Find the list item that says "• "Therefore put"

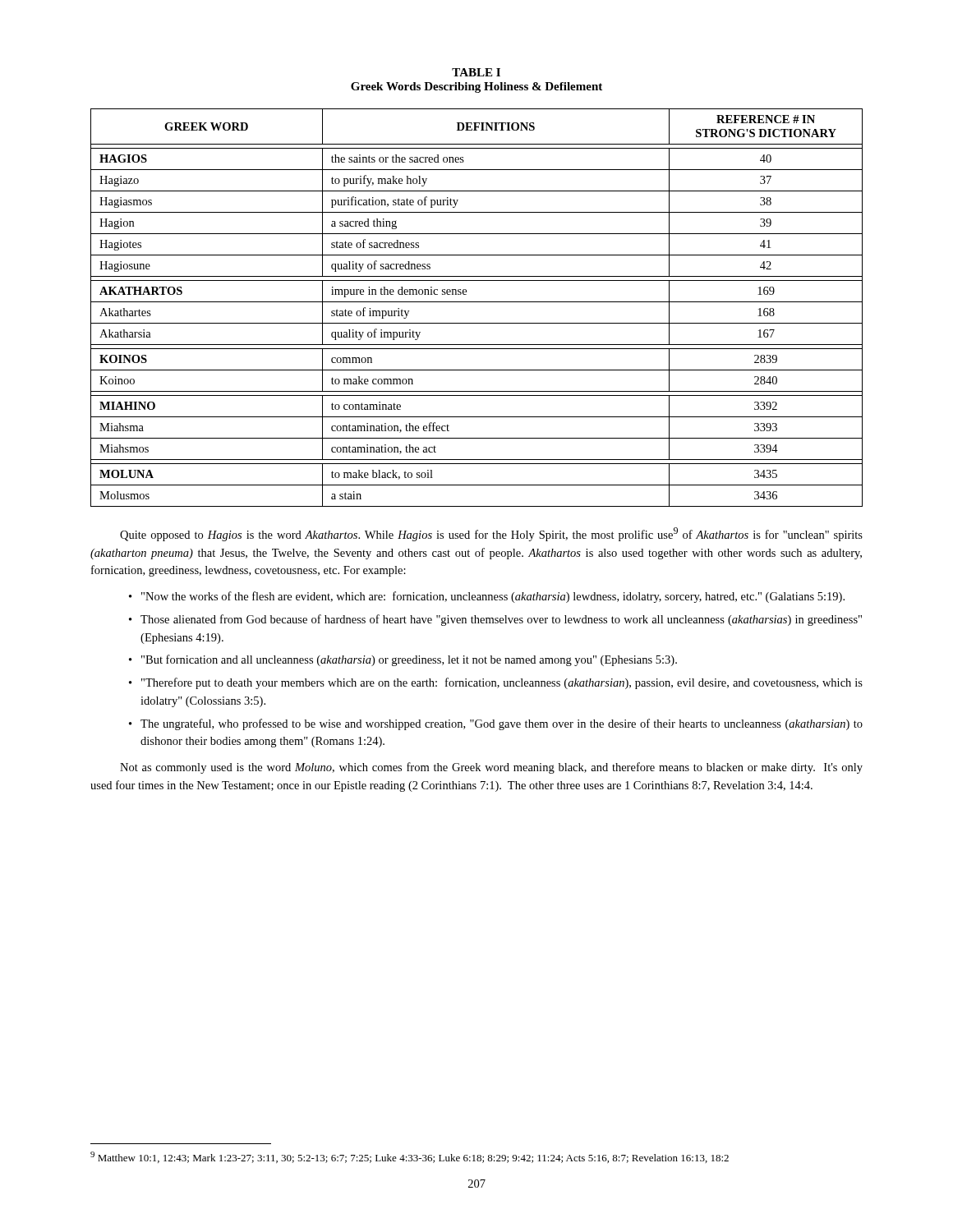[x=495, y=692]
